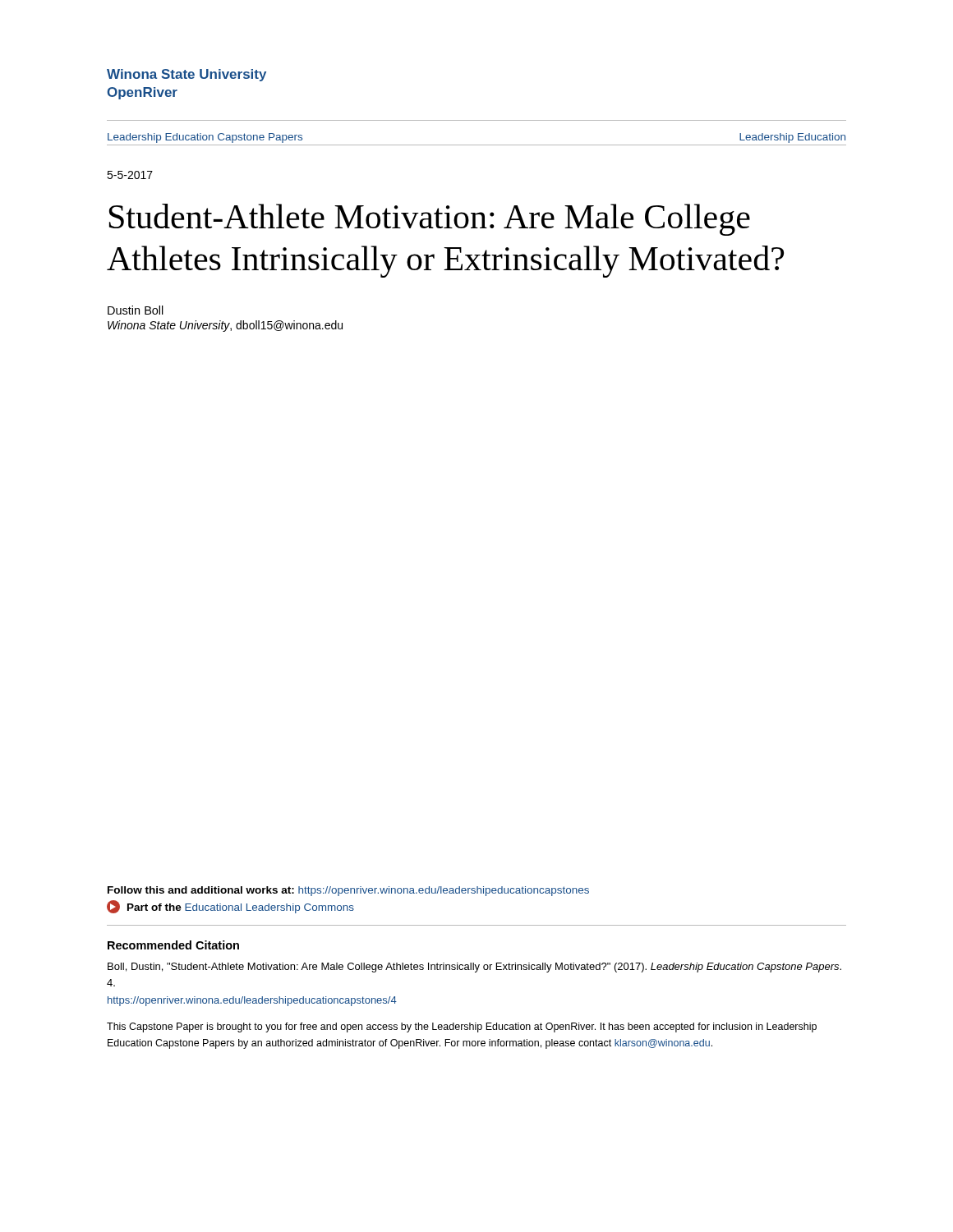The image size is (953, 1232).
Task: Locate the section header with the text "Recommended Citation"
Action: click(x=173, y=945)
